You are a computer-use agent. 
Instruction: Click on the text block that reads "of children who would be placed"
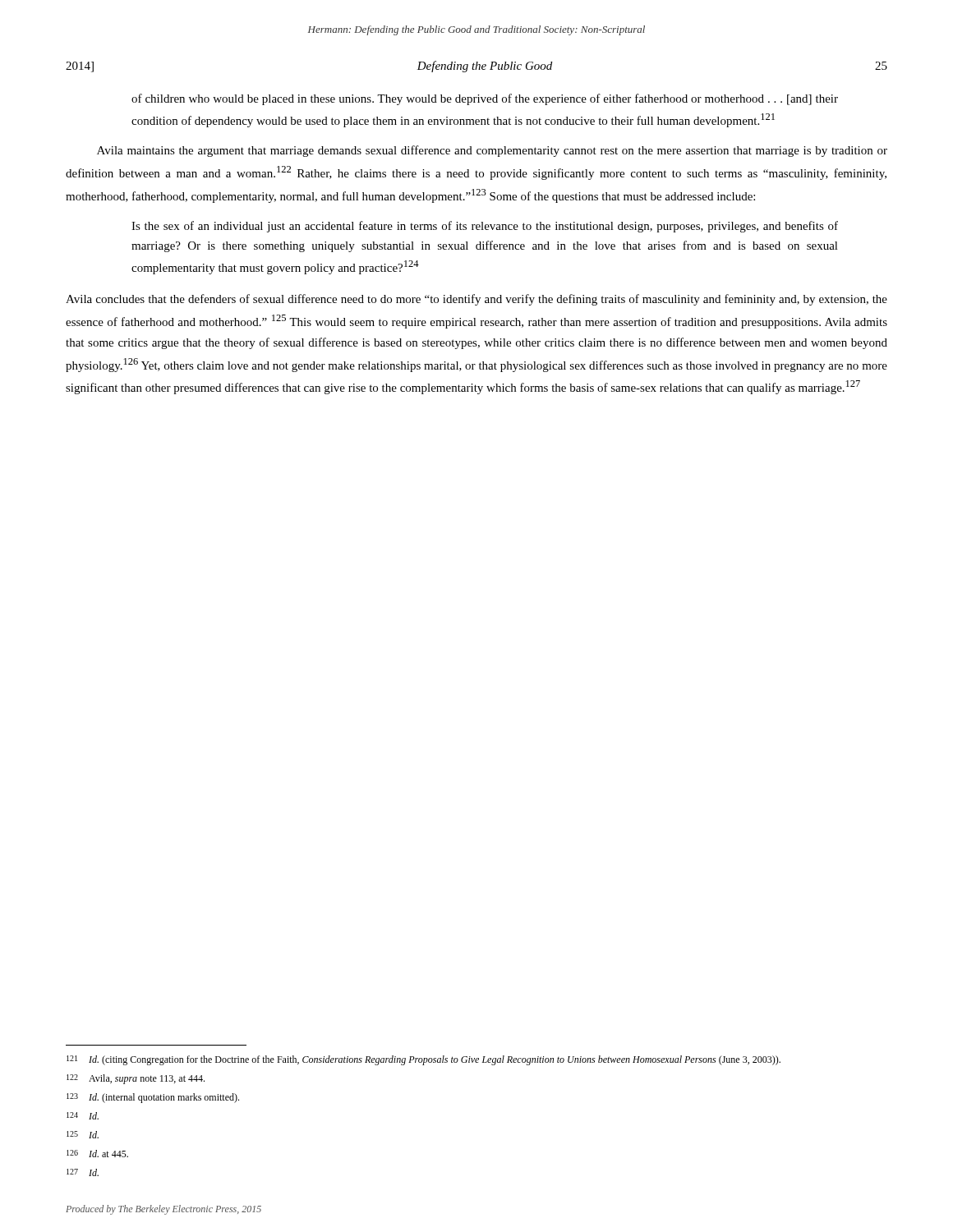[485, 110]
